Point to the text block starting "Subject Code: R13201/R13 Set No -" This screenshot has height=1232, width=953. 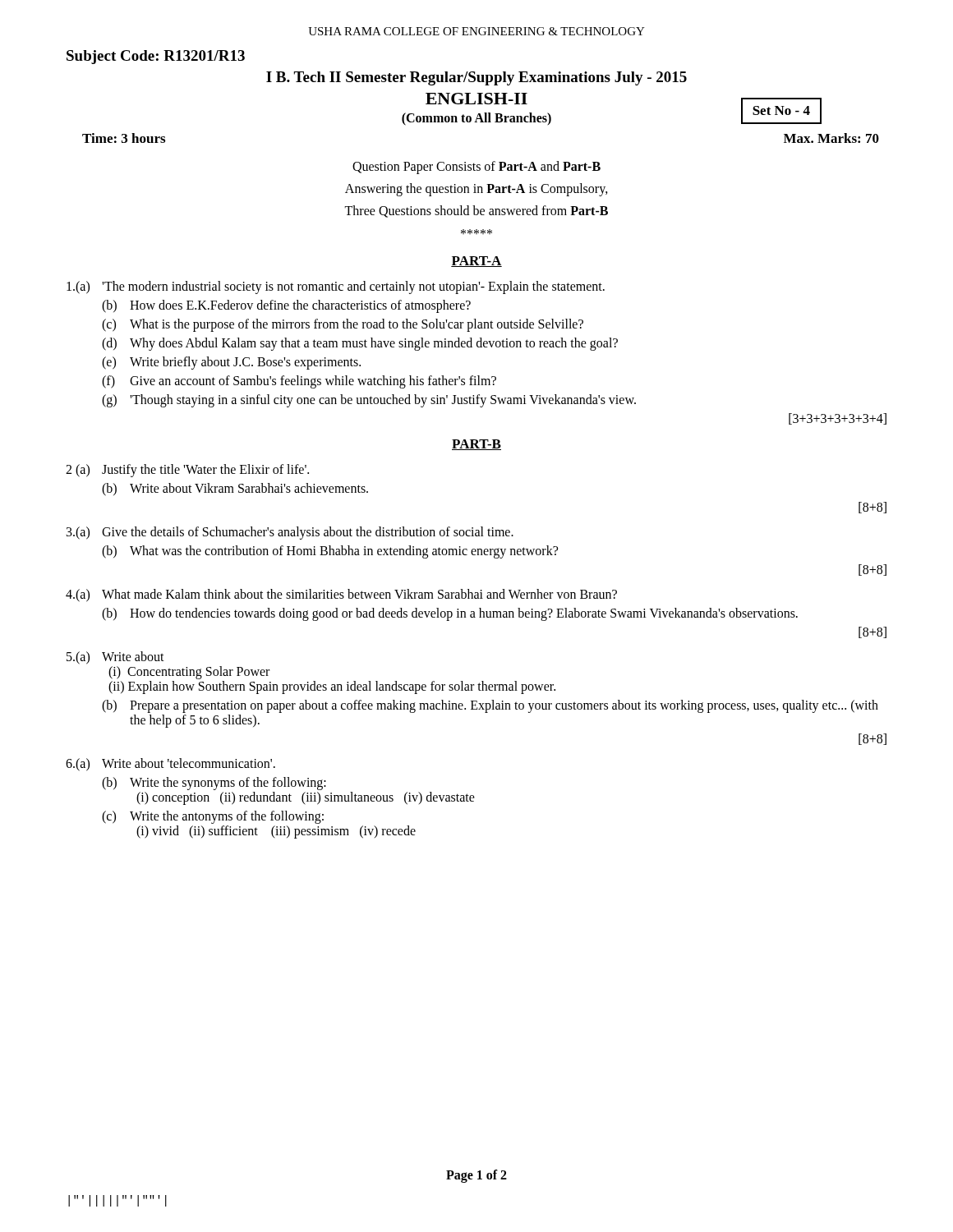pyautogui.click(x=476, y=86)
